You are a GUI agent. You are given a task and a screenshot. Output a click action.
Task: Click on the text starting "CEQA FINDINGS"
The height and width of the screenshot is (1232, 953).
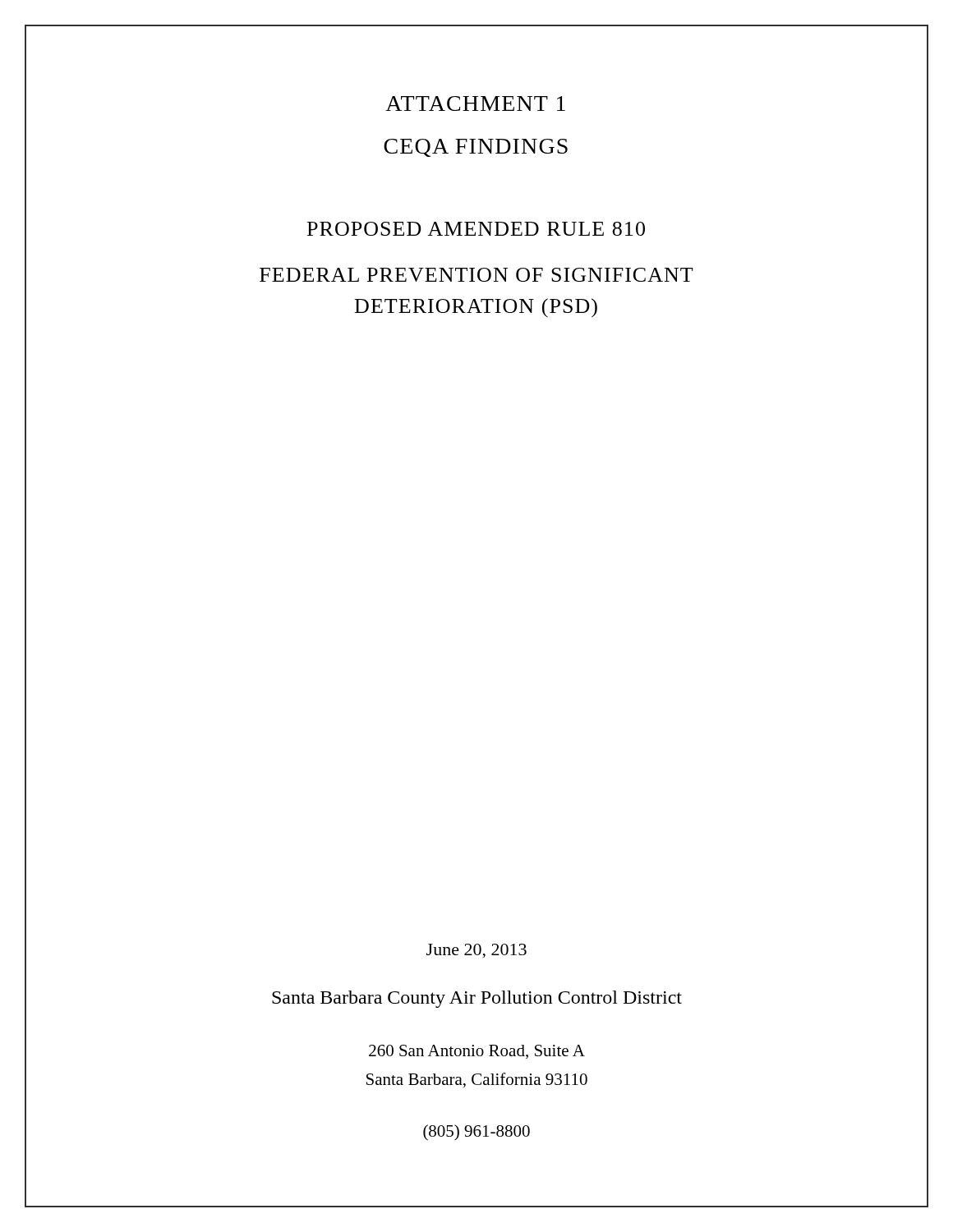[476, 146]
